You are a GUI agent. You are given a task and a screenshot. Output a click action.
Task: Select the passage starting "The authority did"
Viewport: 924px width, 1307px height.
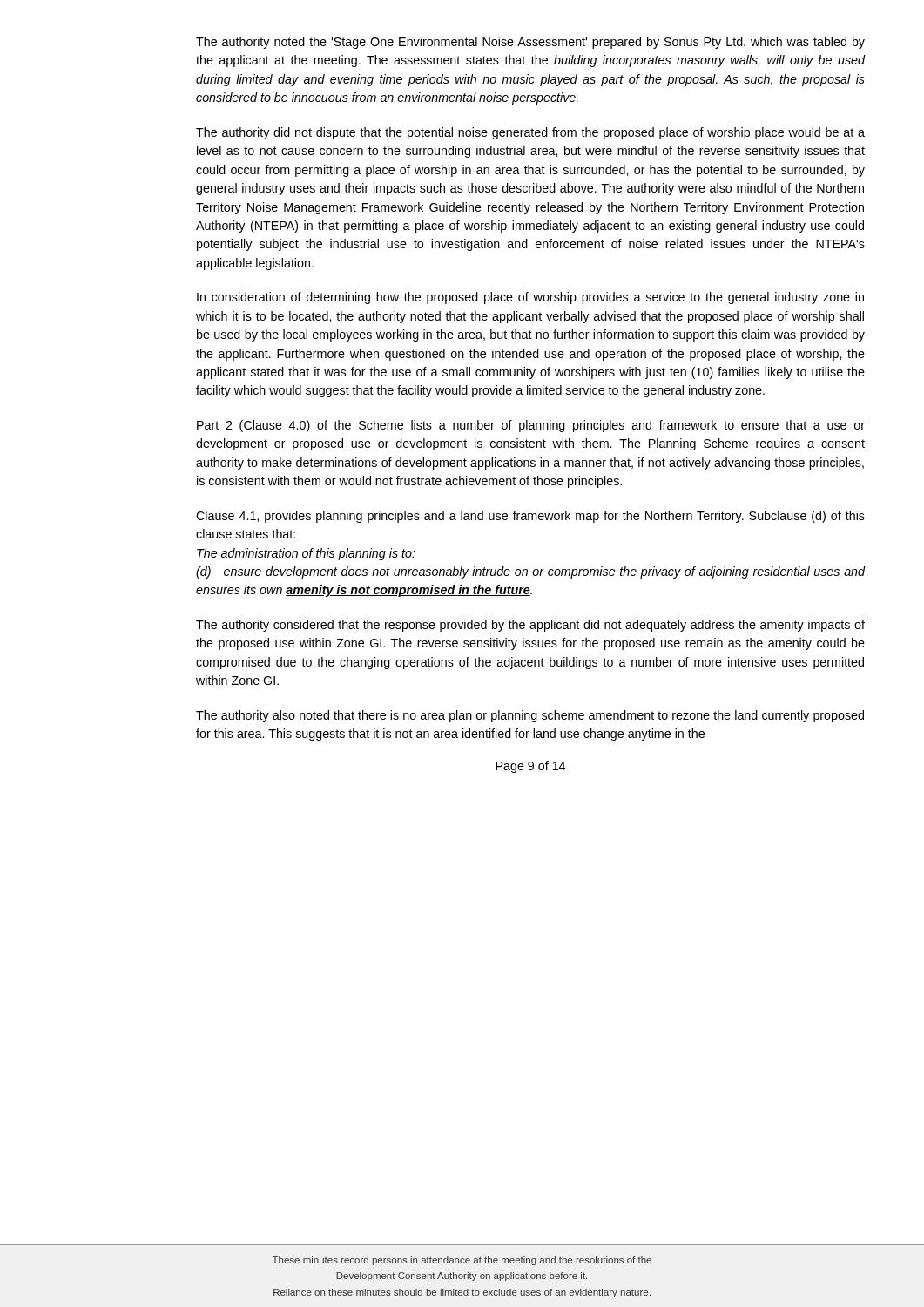point(530,198)
